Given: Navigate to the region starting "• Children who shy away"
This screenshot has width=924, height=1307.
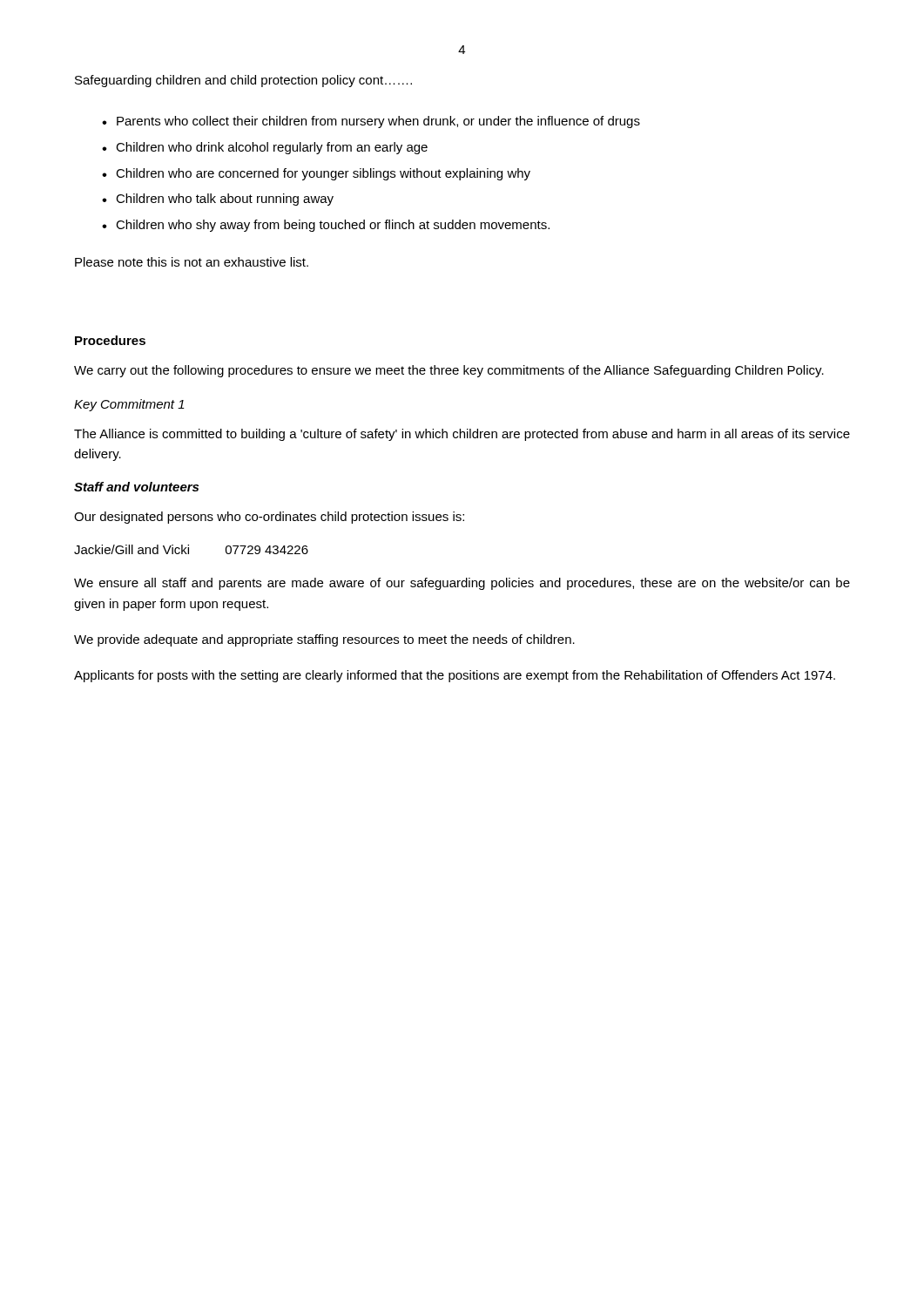Looking at the screenshot, I should (x=326, y=226).
